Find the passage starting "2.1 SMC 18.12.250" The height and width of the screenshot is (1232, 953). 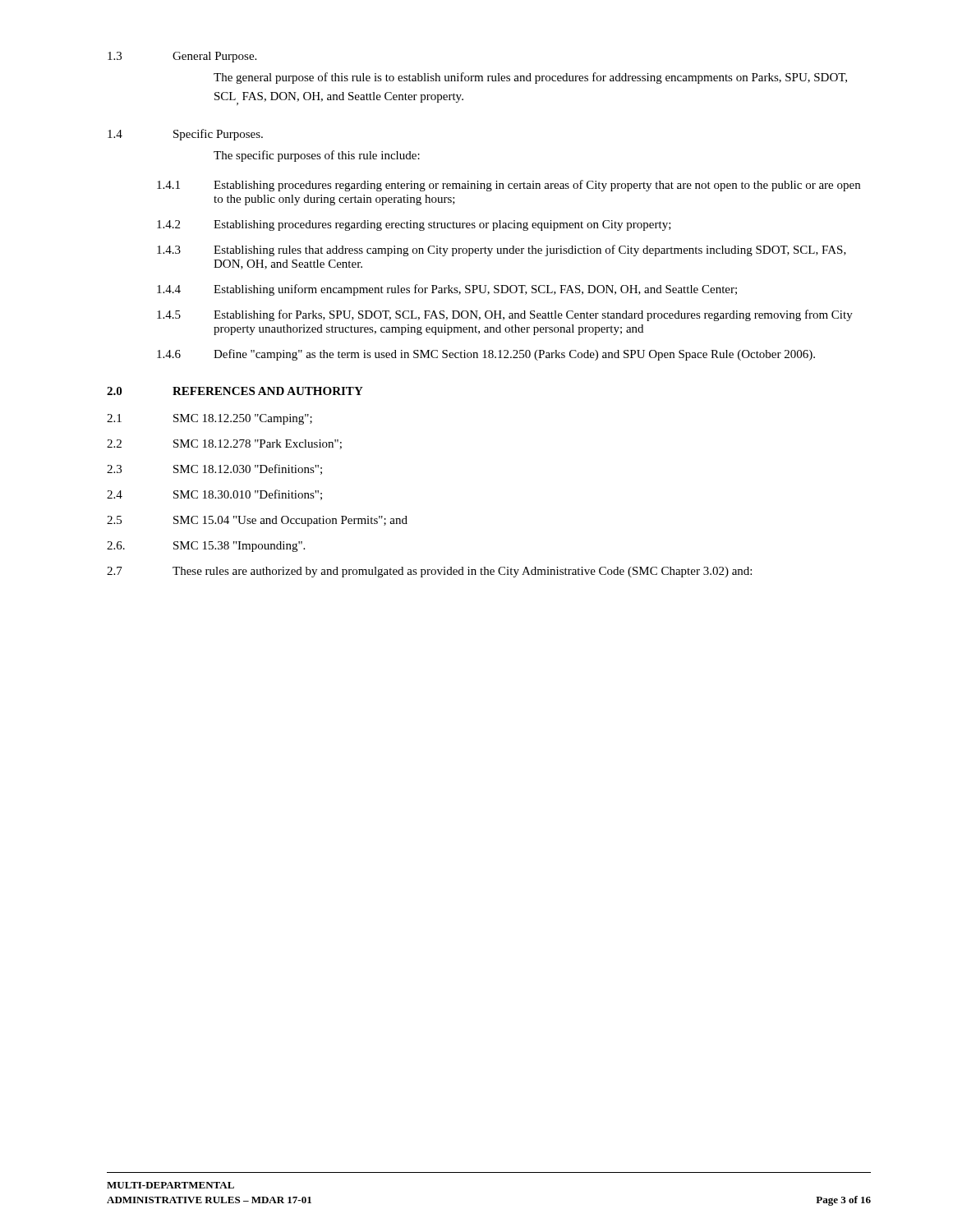pyautogui.click(x=209, y=419)
